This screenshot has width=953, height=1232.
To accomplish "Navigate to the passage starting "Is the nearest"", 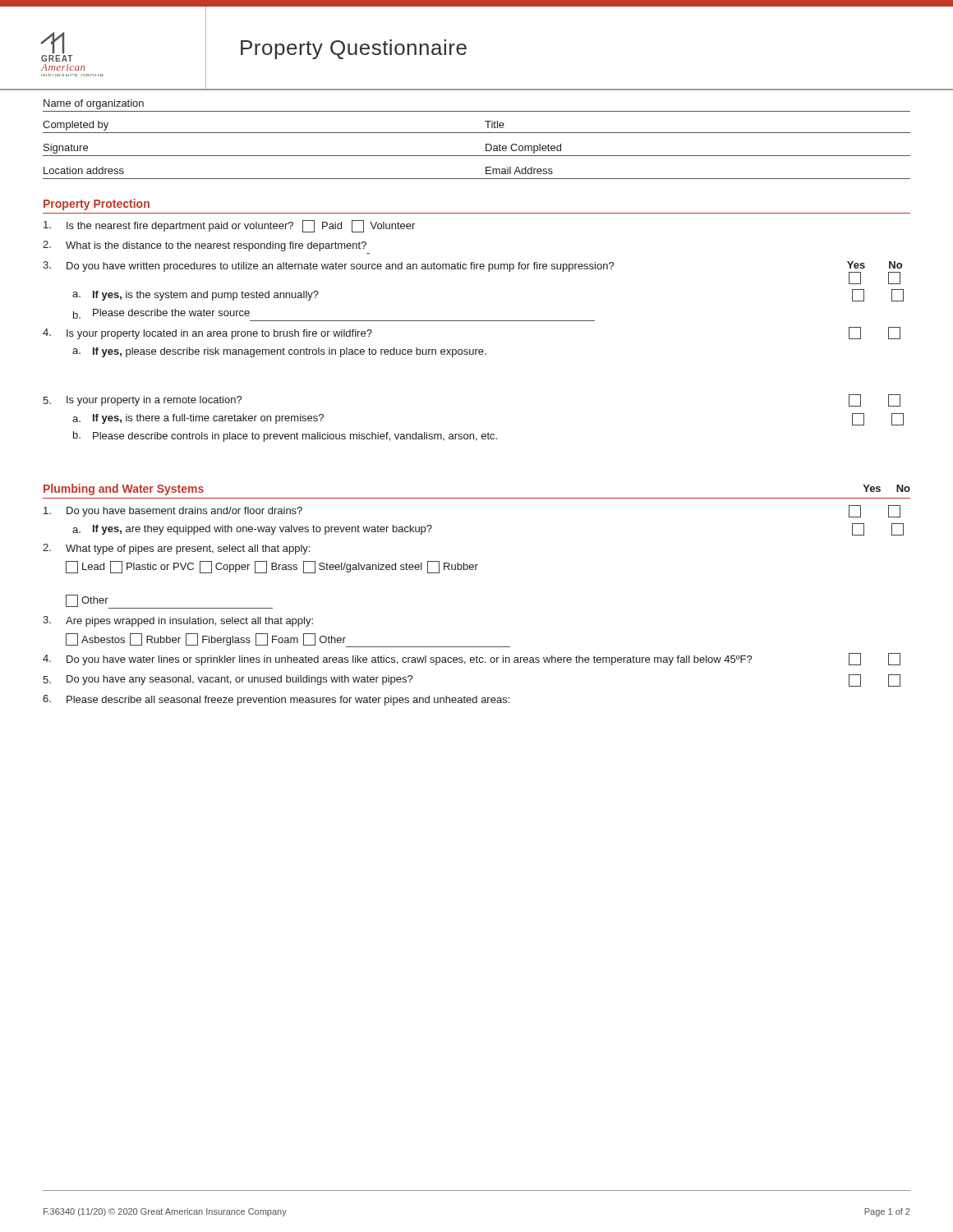I will 229,226.
